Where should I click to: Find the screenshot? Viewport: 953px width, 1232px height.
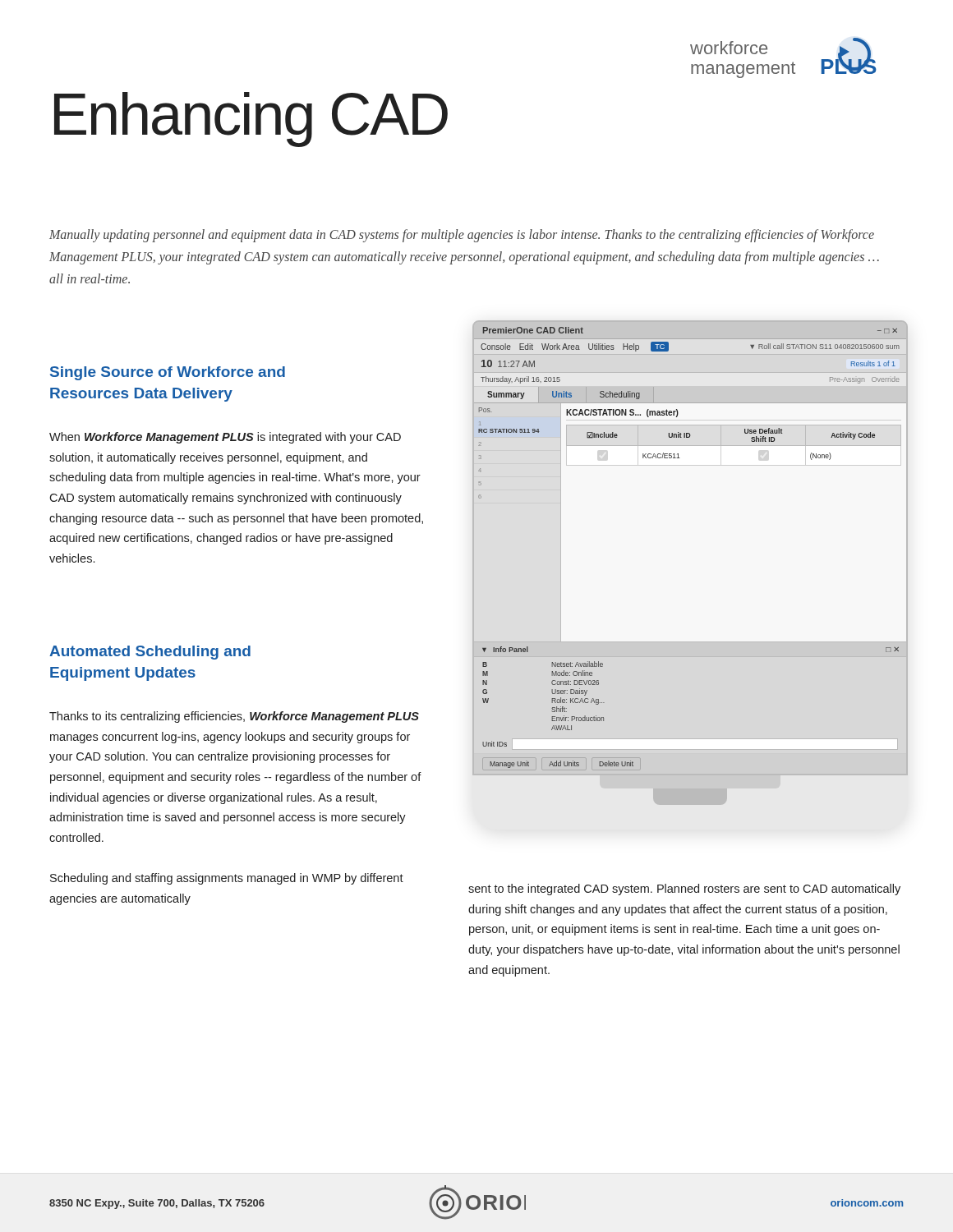694,575
